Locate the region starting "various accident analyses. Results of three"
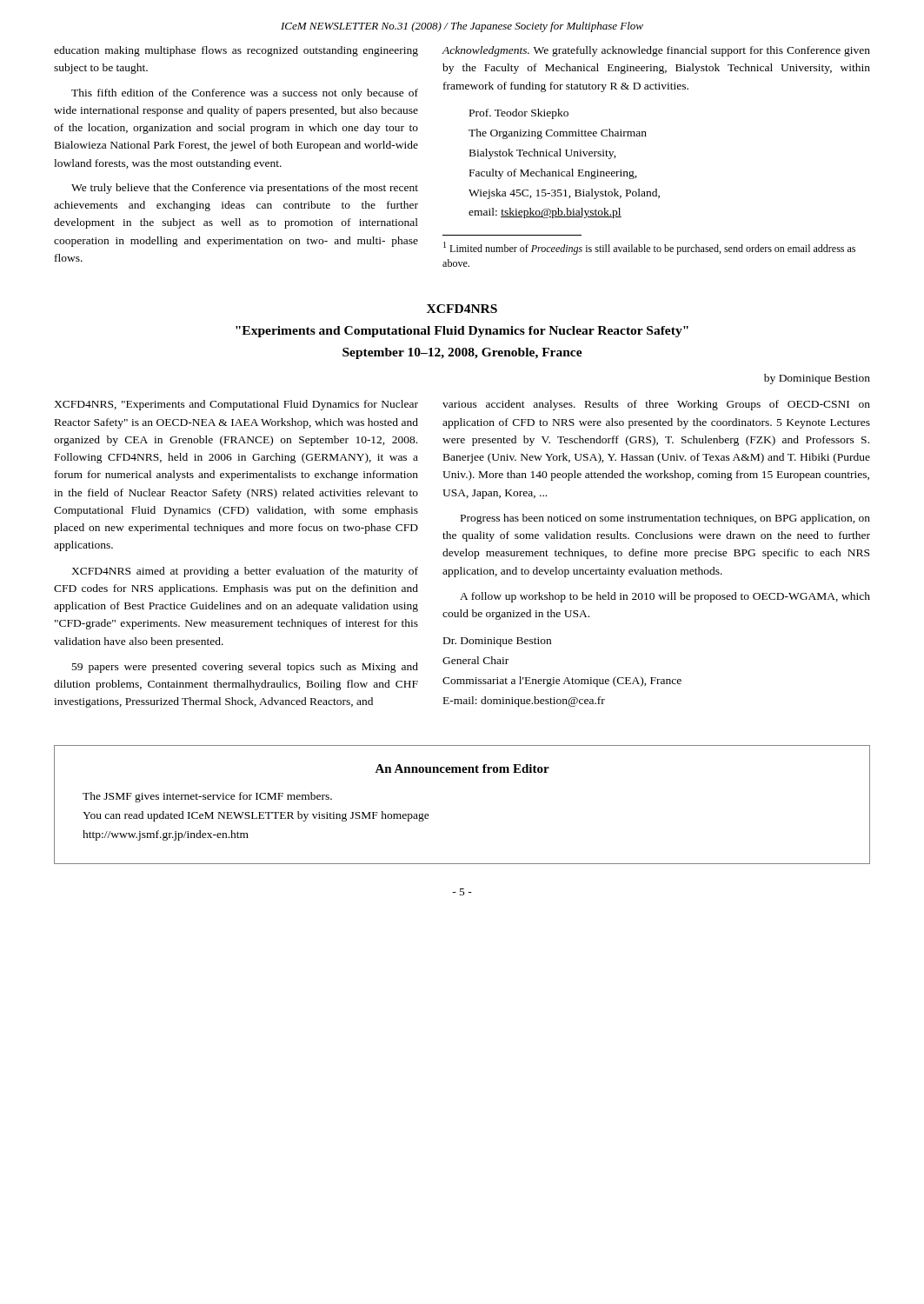 [x=656, y=554]
